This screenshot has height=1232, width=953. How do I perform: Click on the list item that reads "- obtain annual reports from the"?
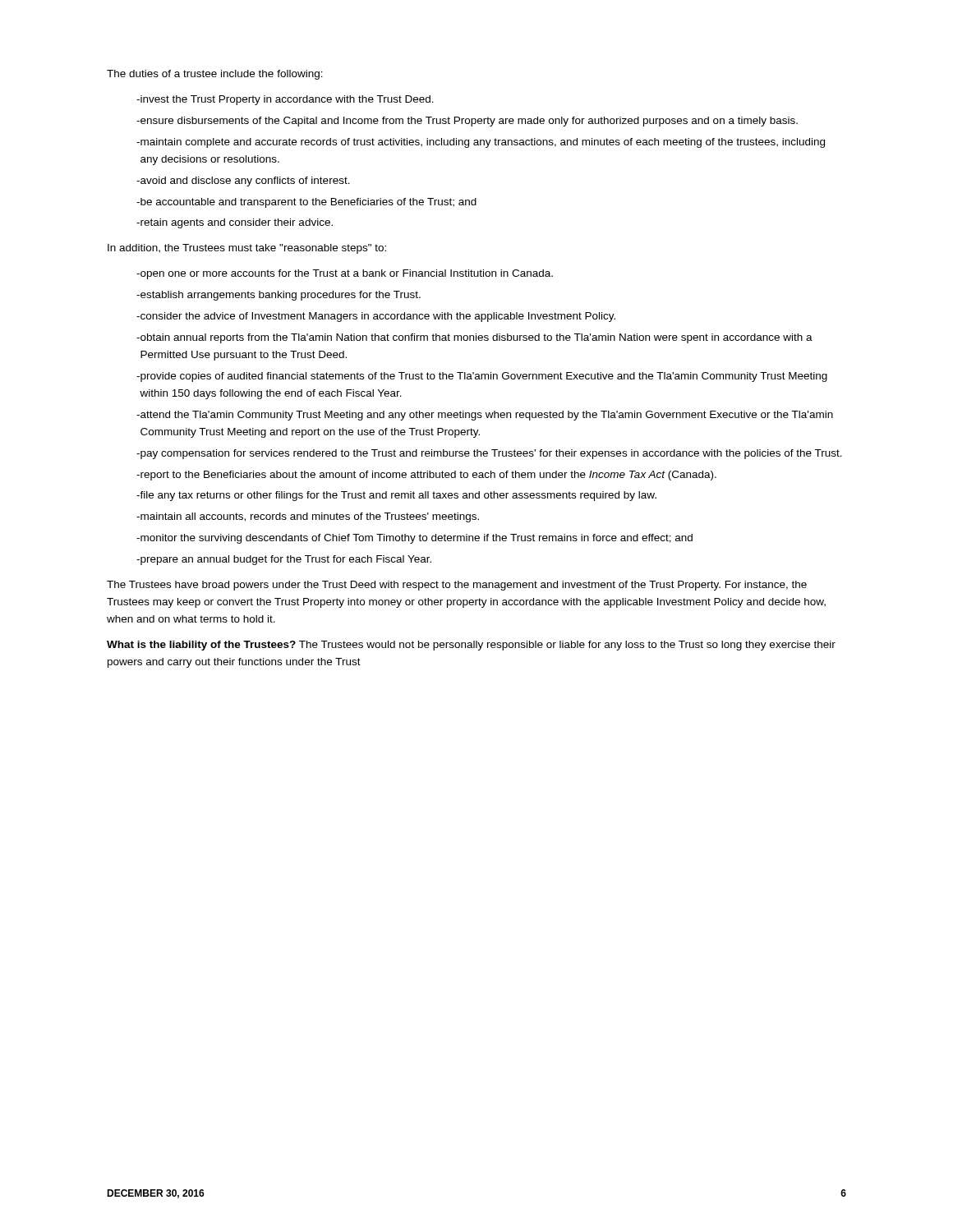[x=476, y=347]
